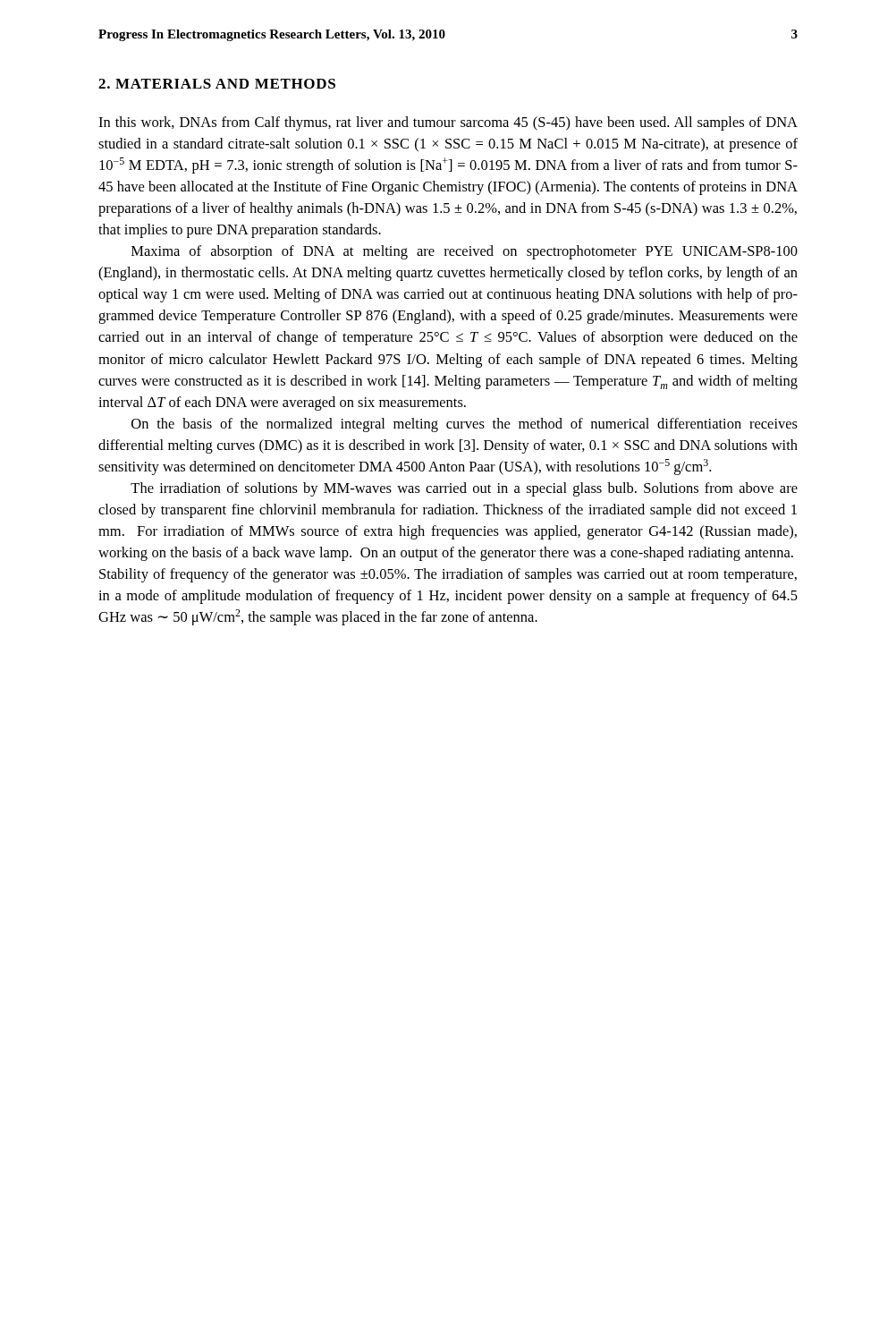Find the block on this page that starts "On the basis of the normalized"
The image size is (896, 1342).
(448, 445)
